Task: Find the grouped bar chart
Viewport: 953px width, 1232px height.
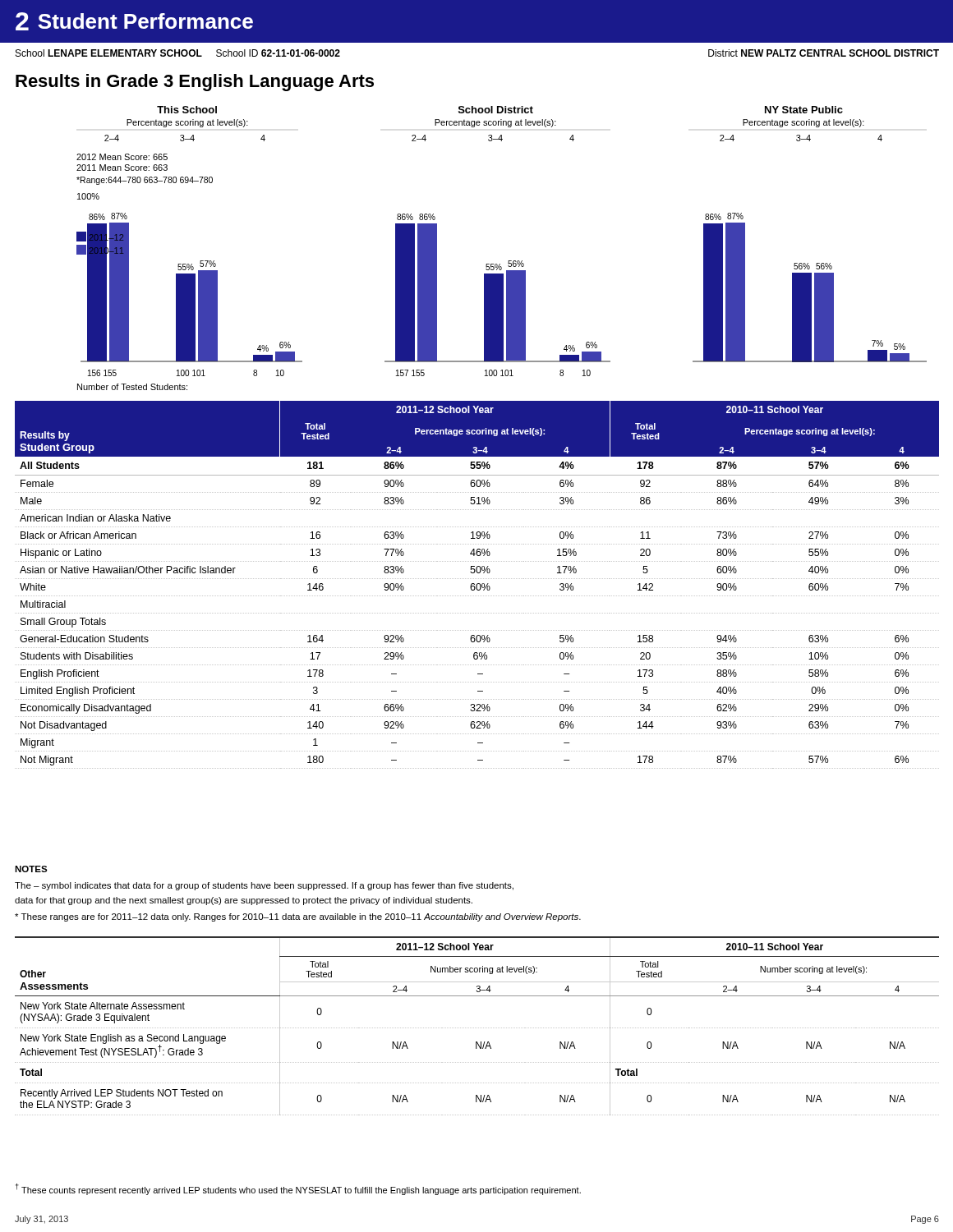Action: point(477,246)
